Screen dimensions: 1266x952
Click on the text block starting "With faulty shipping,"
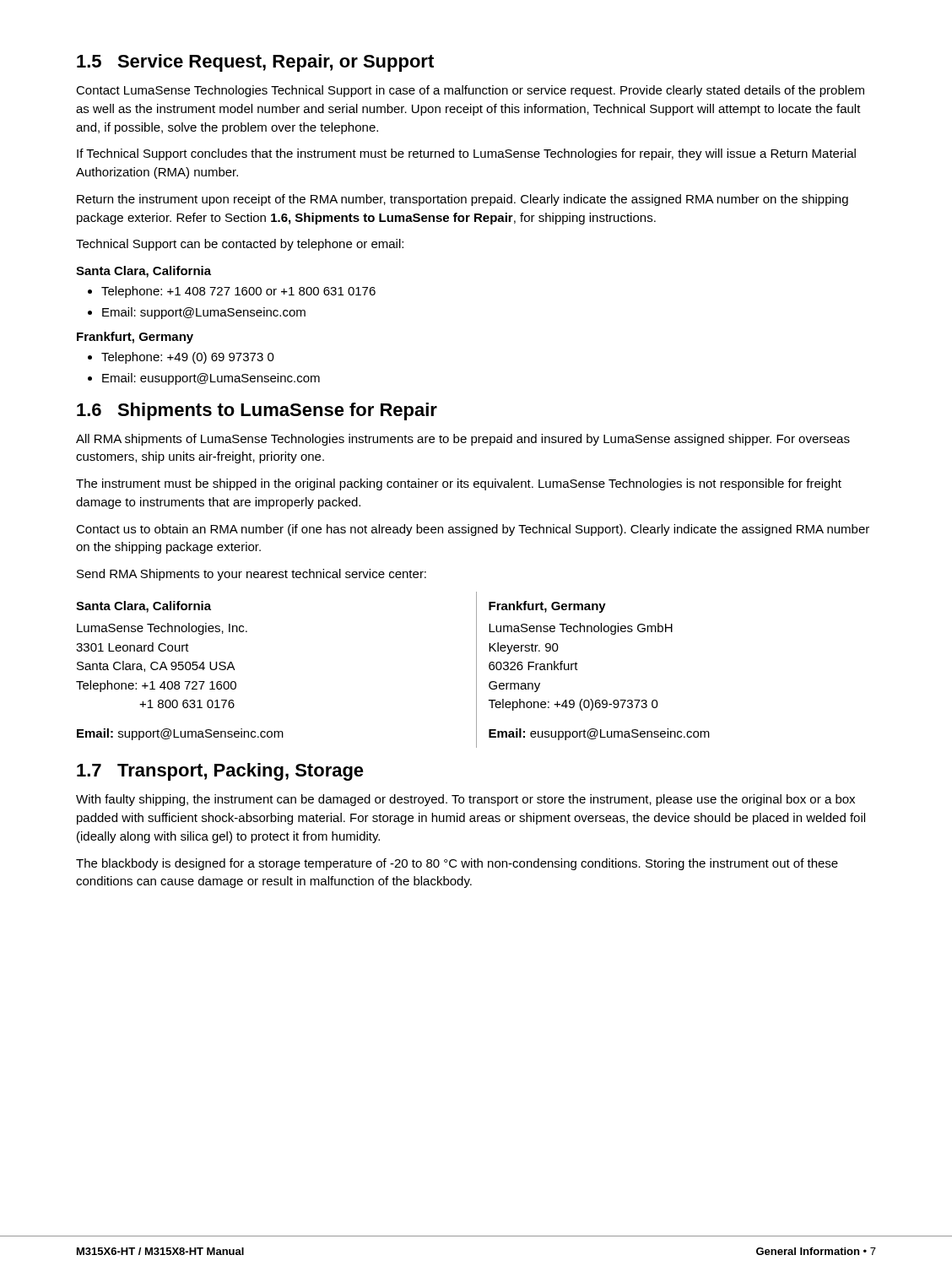click(x=476, y=818)
